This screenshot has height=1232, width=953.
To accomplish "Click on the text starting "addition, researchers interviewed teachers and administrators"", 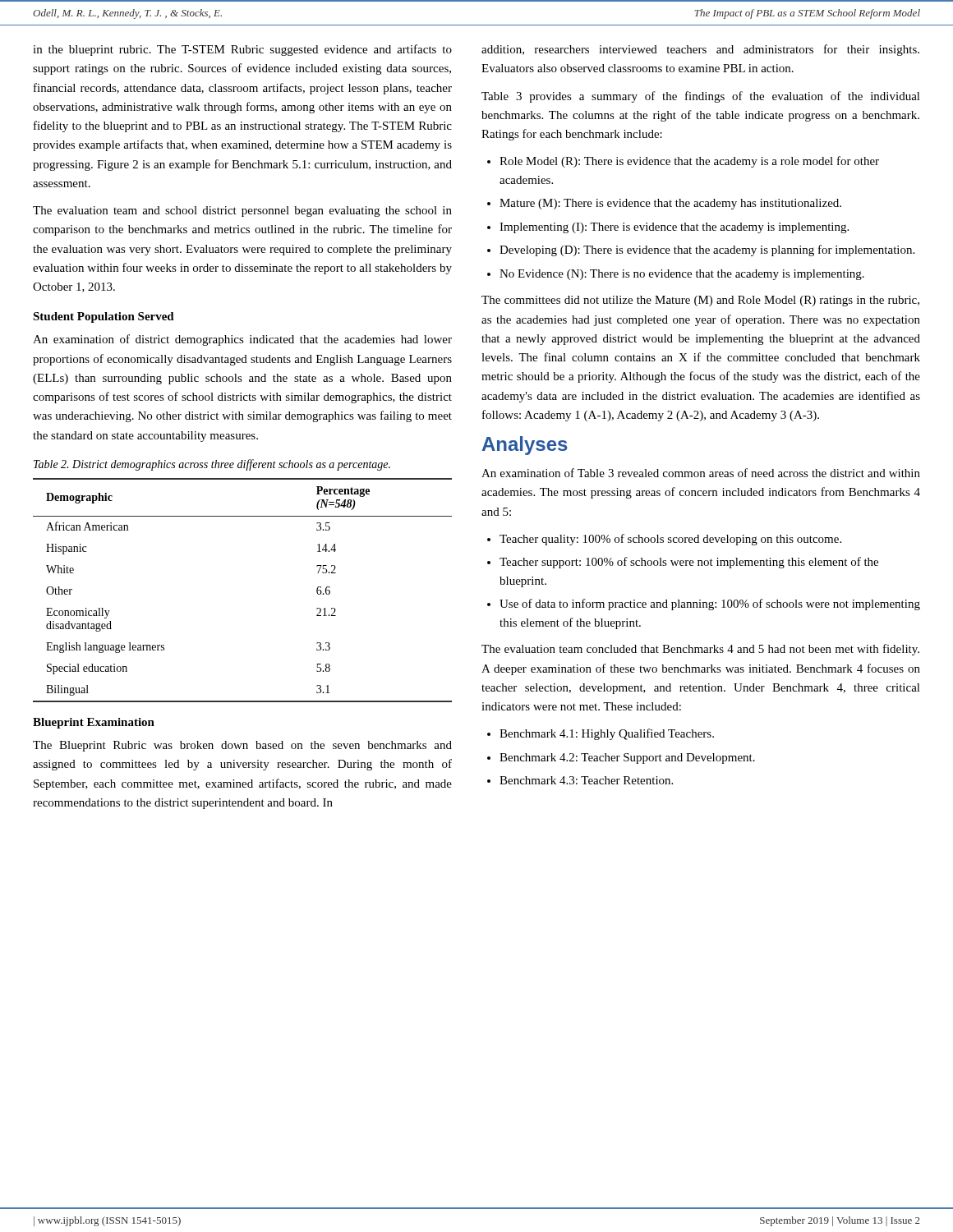I will click(x=701, y=59).
